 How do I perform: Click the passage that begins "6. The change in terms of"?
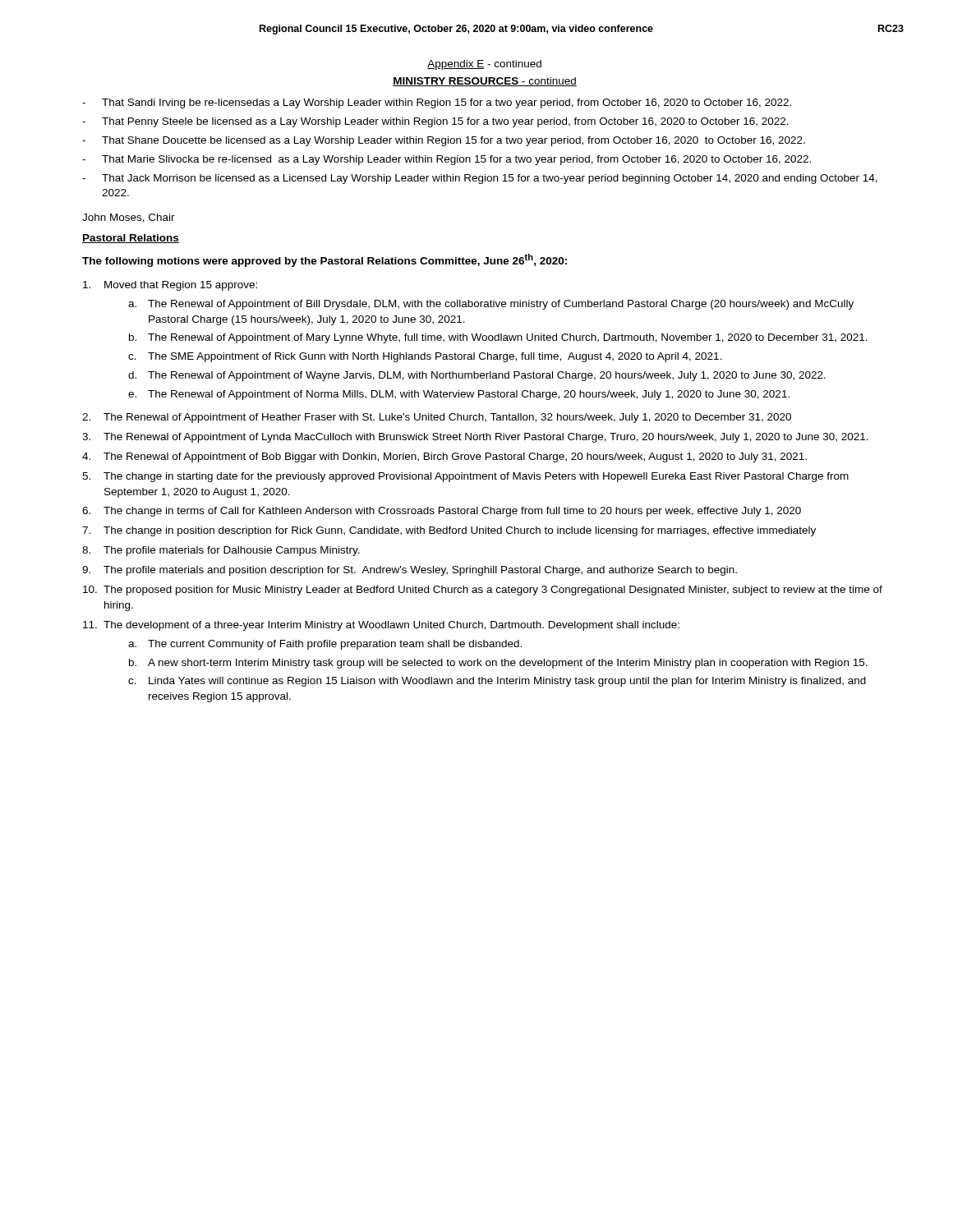(442, 512)
